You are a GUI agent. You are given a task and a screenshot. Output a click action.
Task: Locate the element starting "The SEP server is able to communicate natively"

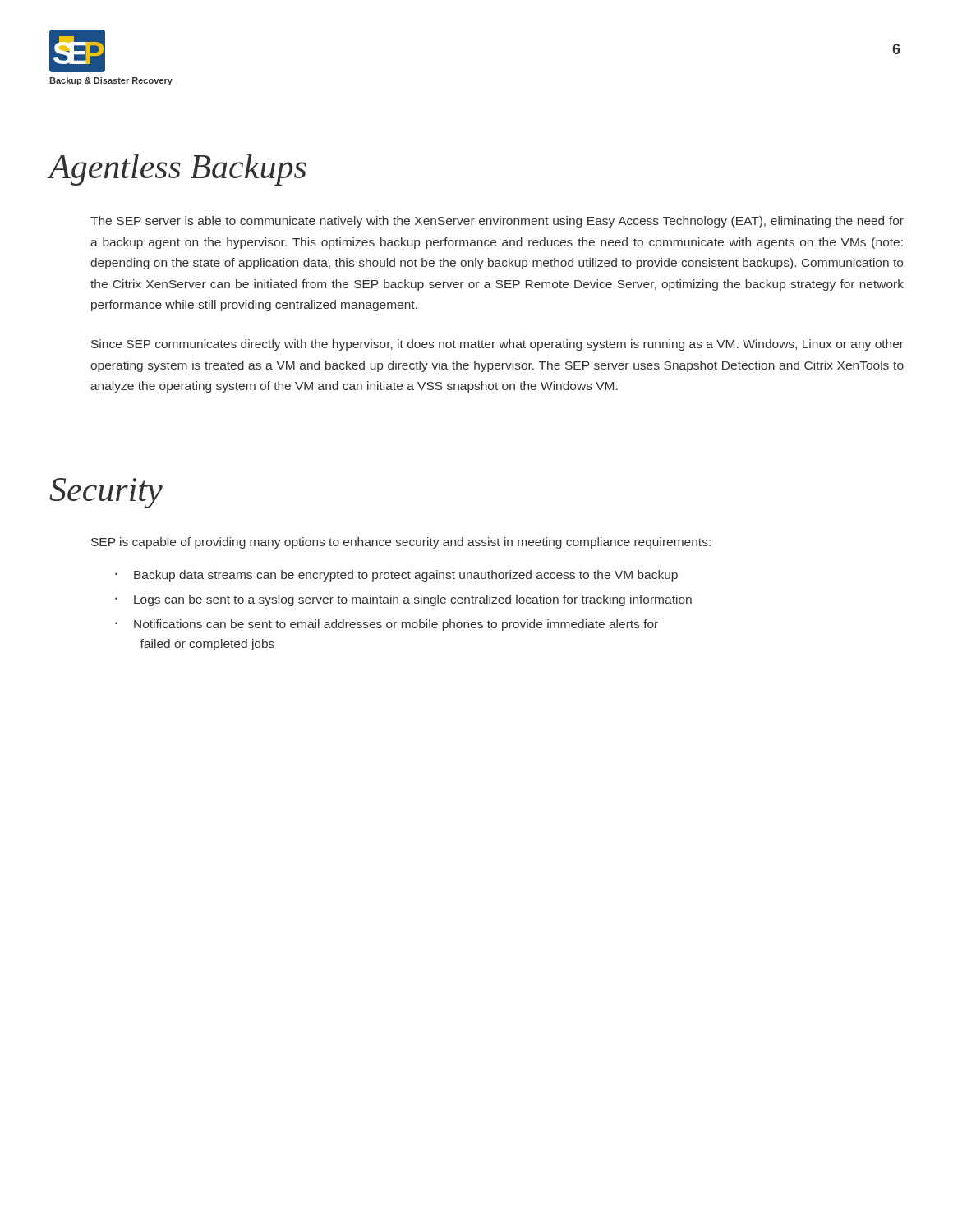point(497,263)
